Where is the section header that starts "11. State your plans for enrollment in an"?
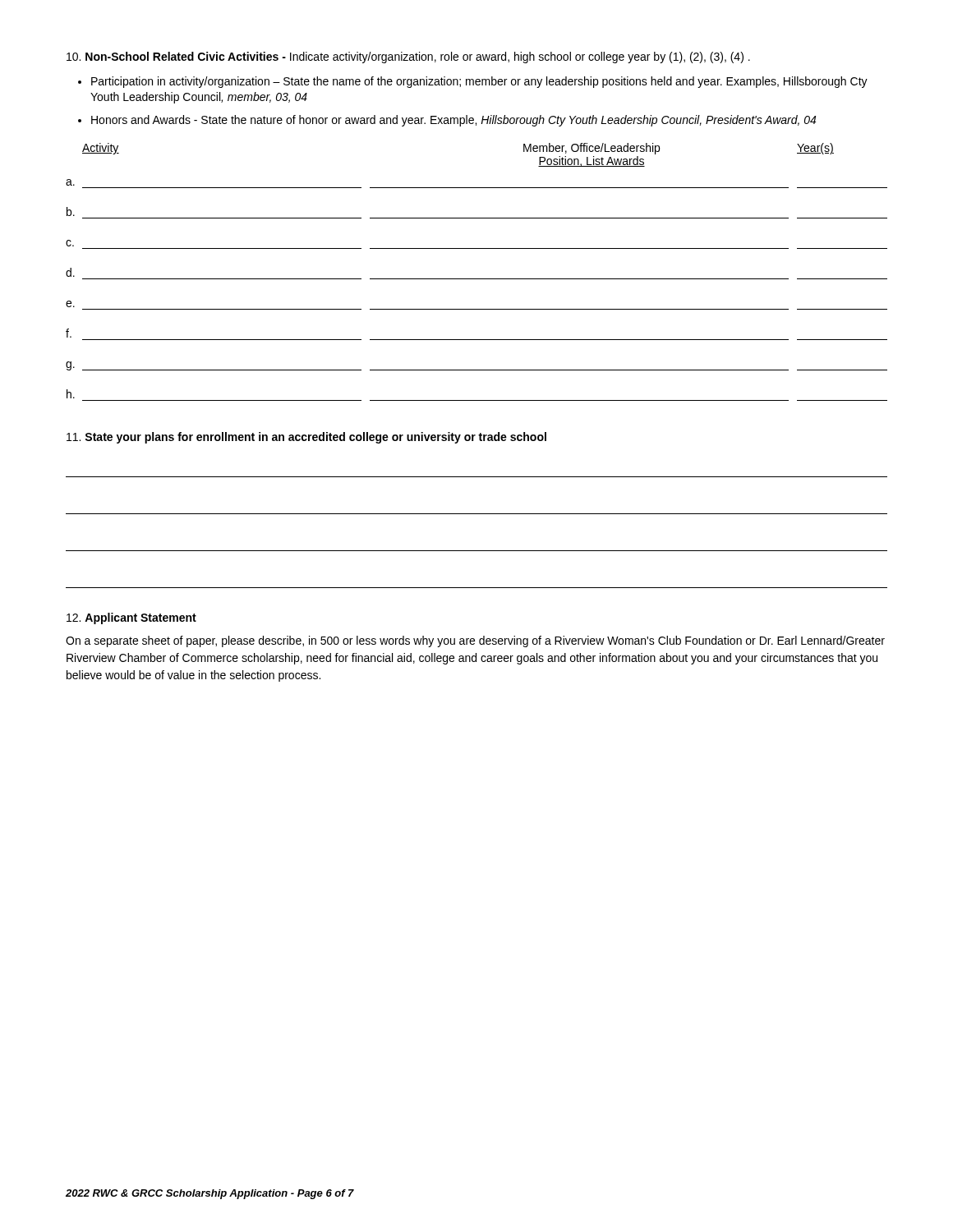This screenshot has width=953, height=1232. coord(306,437)
